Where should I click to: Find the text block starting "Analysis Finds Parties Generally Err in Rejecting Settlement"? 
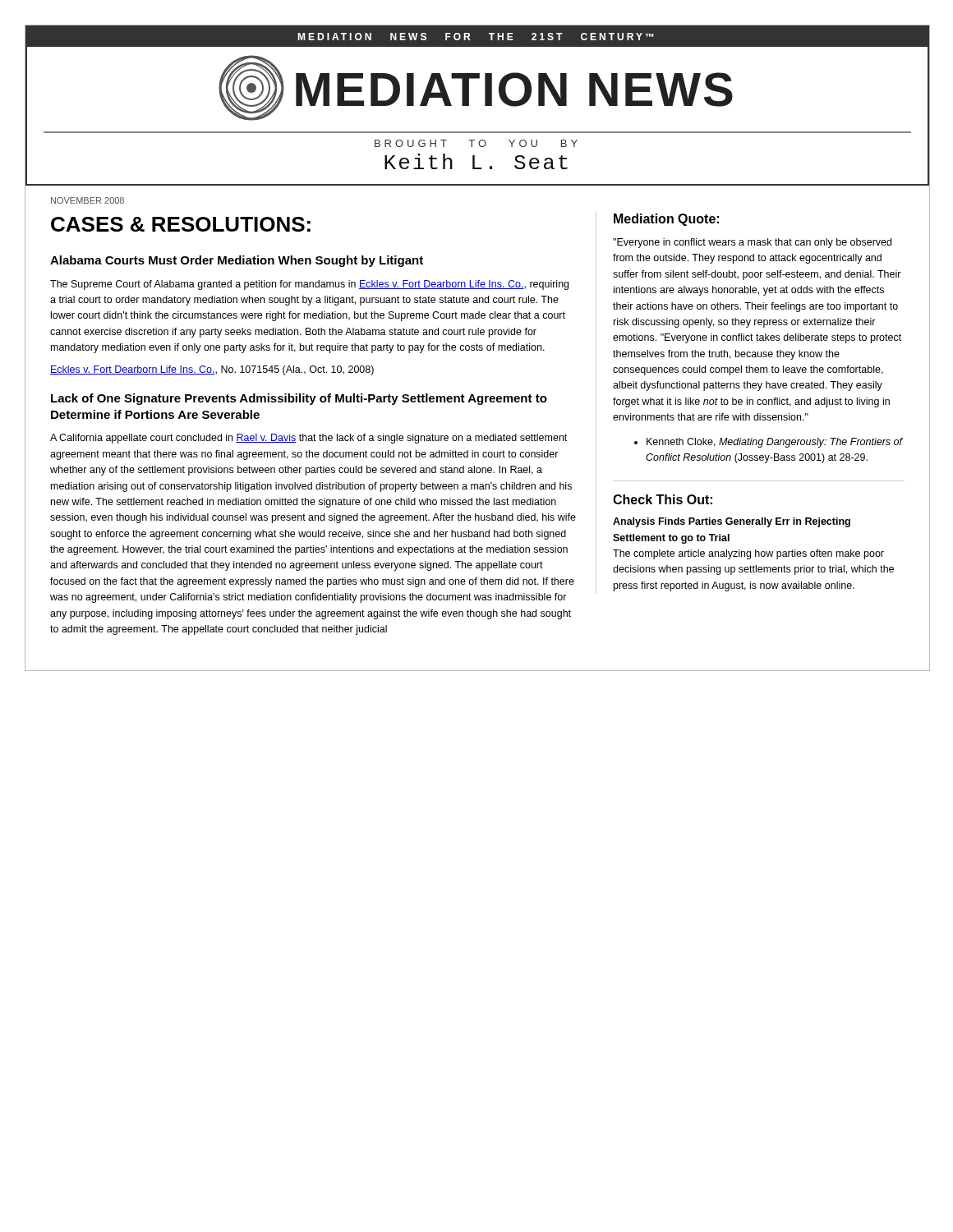[x=754, y=554]
